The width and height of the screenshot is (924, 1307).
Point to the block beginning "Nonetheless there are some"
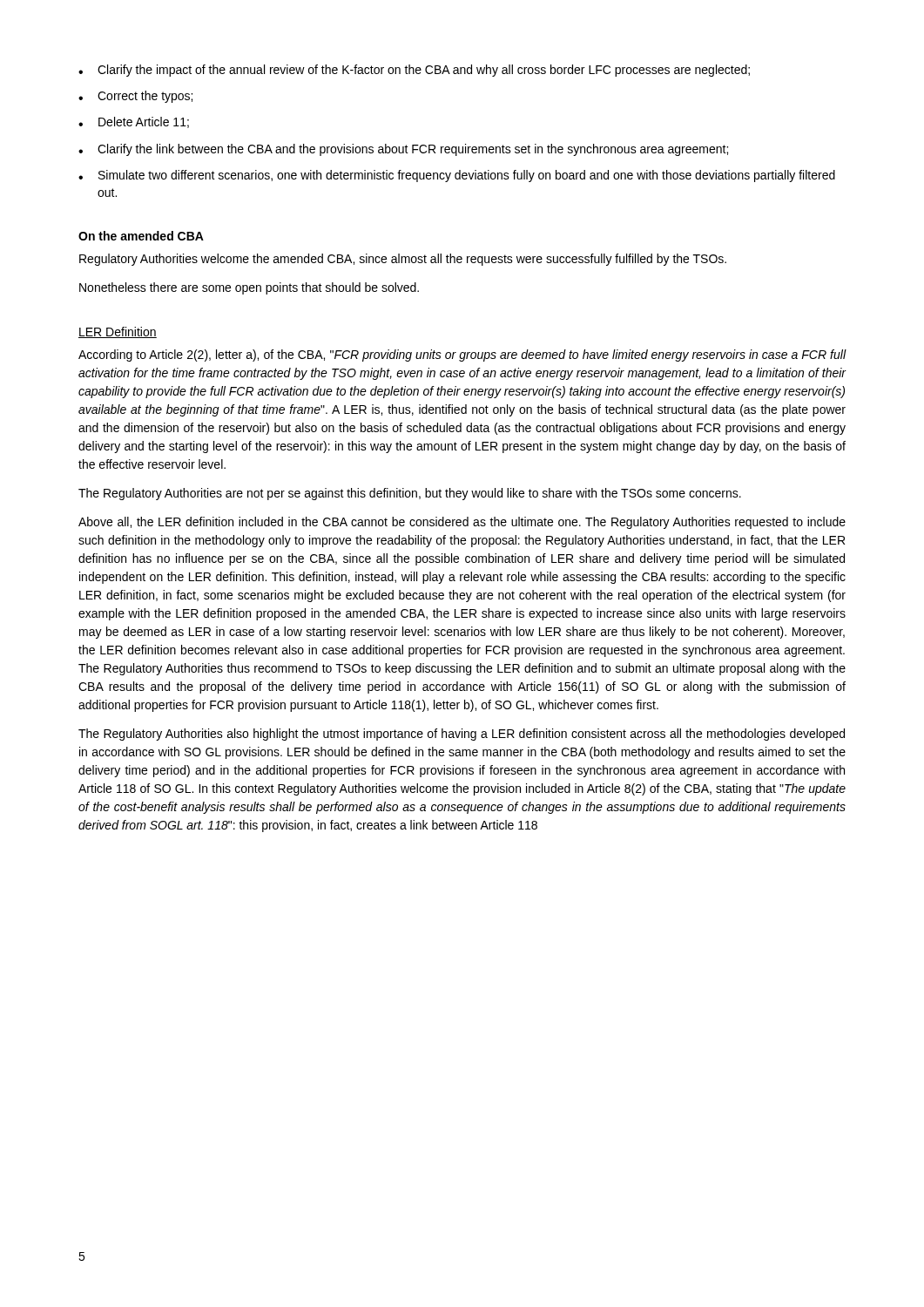(249, 288)
